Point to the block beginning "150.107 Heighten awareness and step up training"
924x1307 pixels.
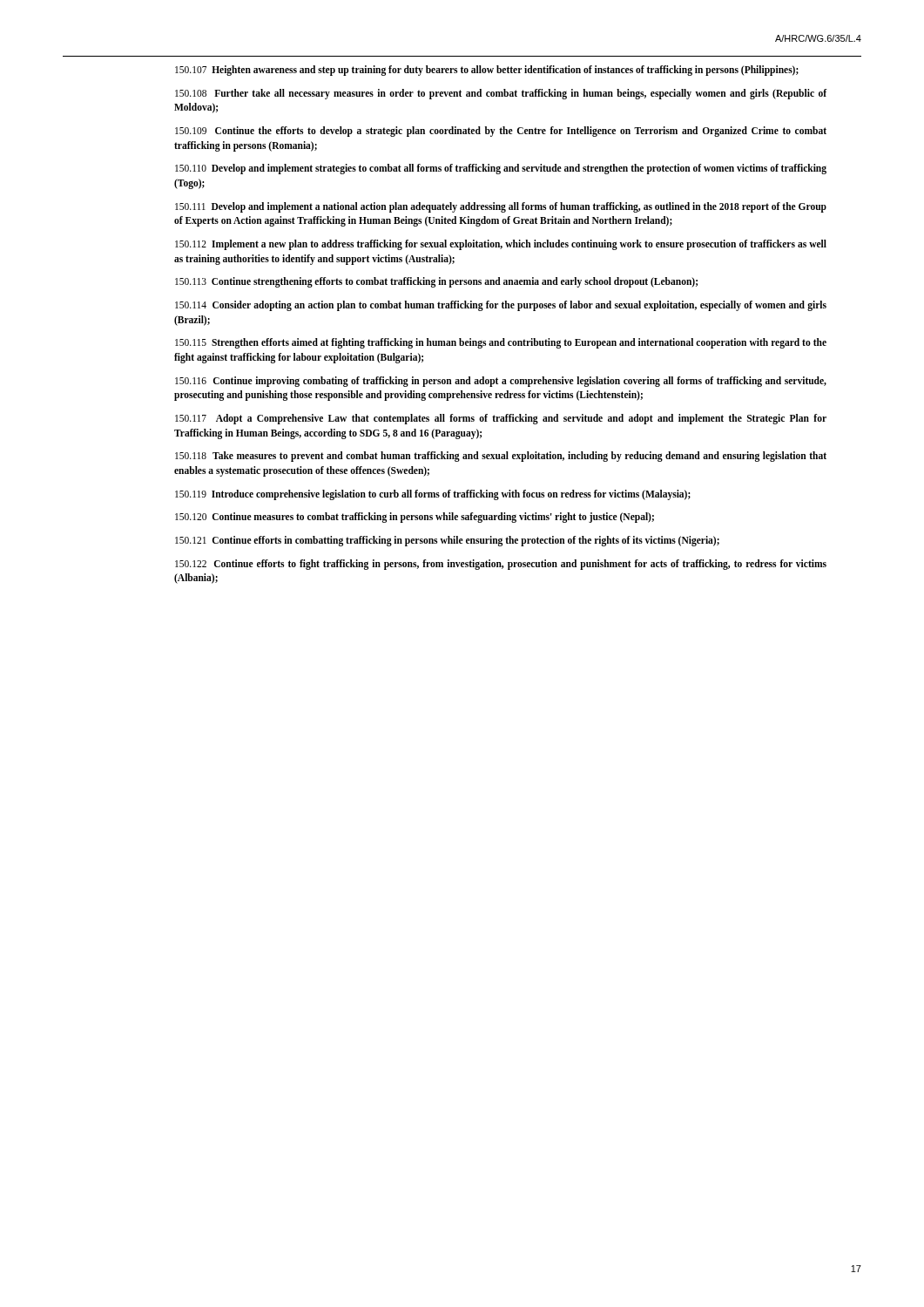486,70
